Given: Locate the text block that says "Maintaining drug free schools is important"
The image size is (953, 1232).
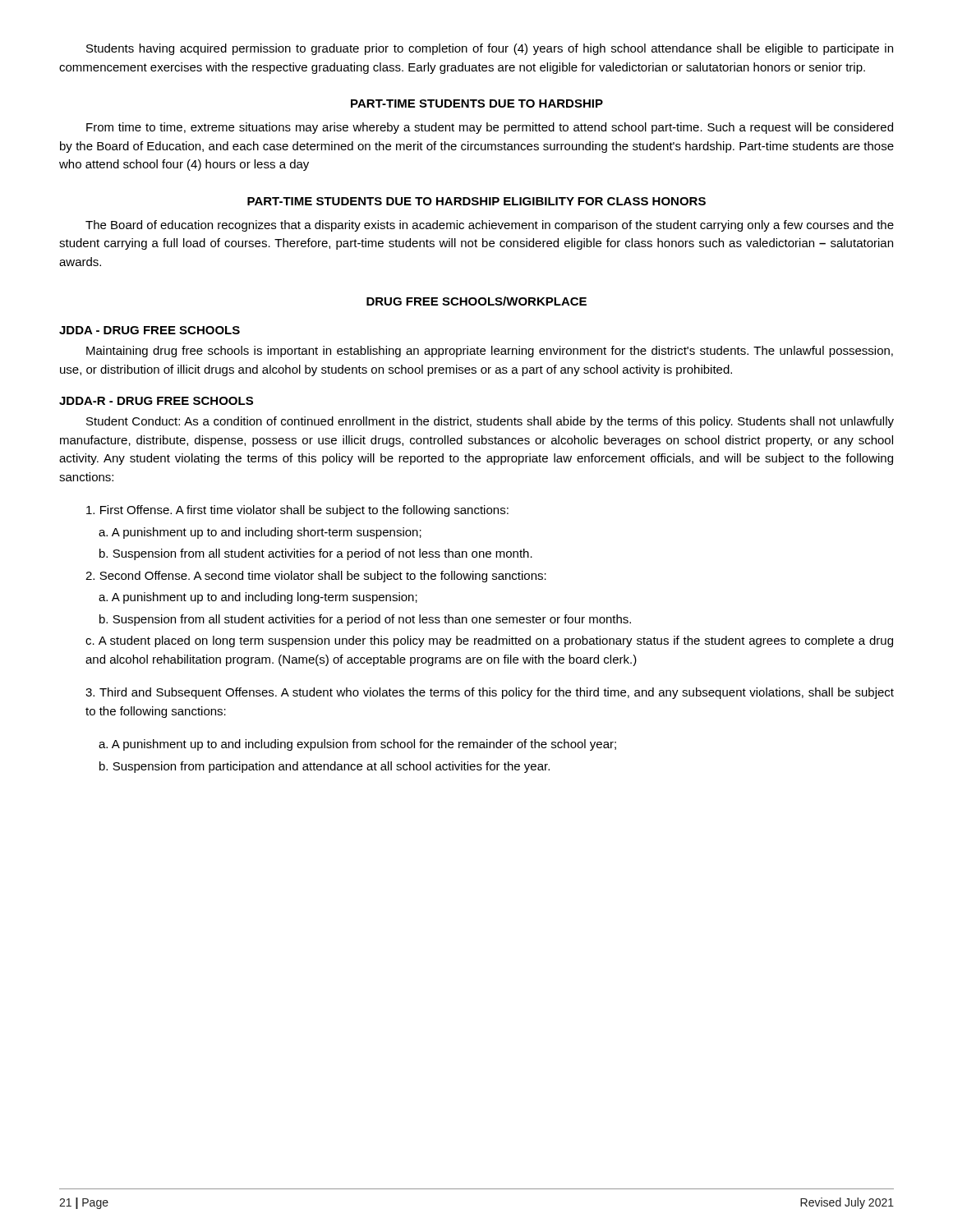Looking at the screenshot, I should (x=476, y=360).
